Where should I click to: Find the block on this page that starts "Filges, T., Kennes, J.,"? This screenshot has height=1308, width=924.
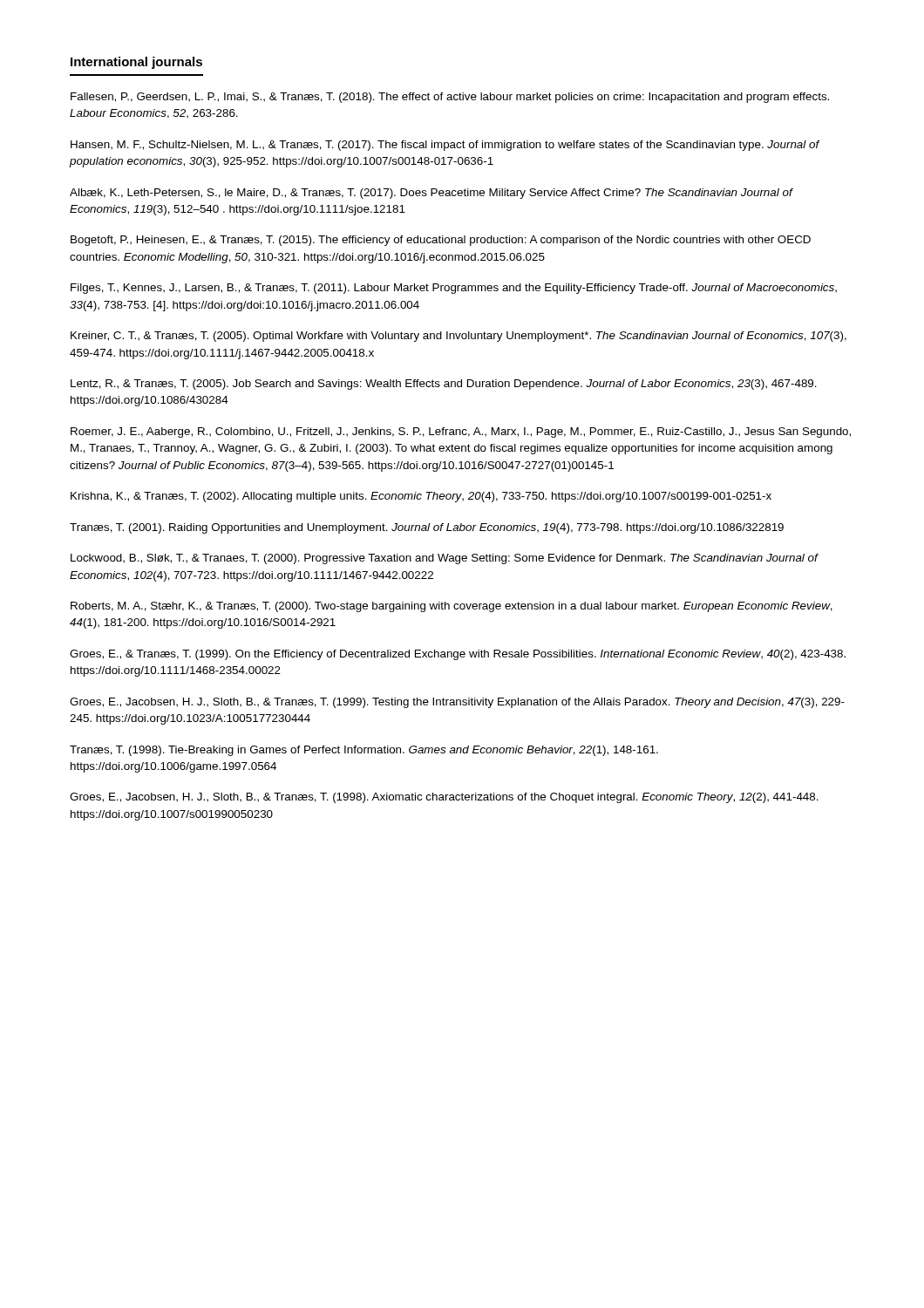coord(454,296)
